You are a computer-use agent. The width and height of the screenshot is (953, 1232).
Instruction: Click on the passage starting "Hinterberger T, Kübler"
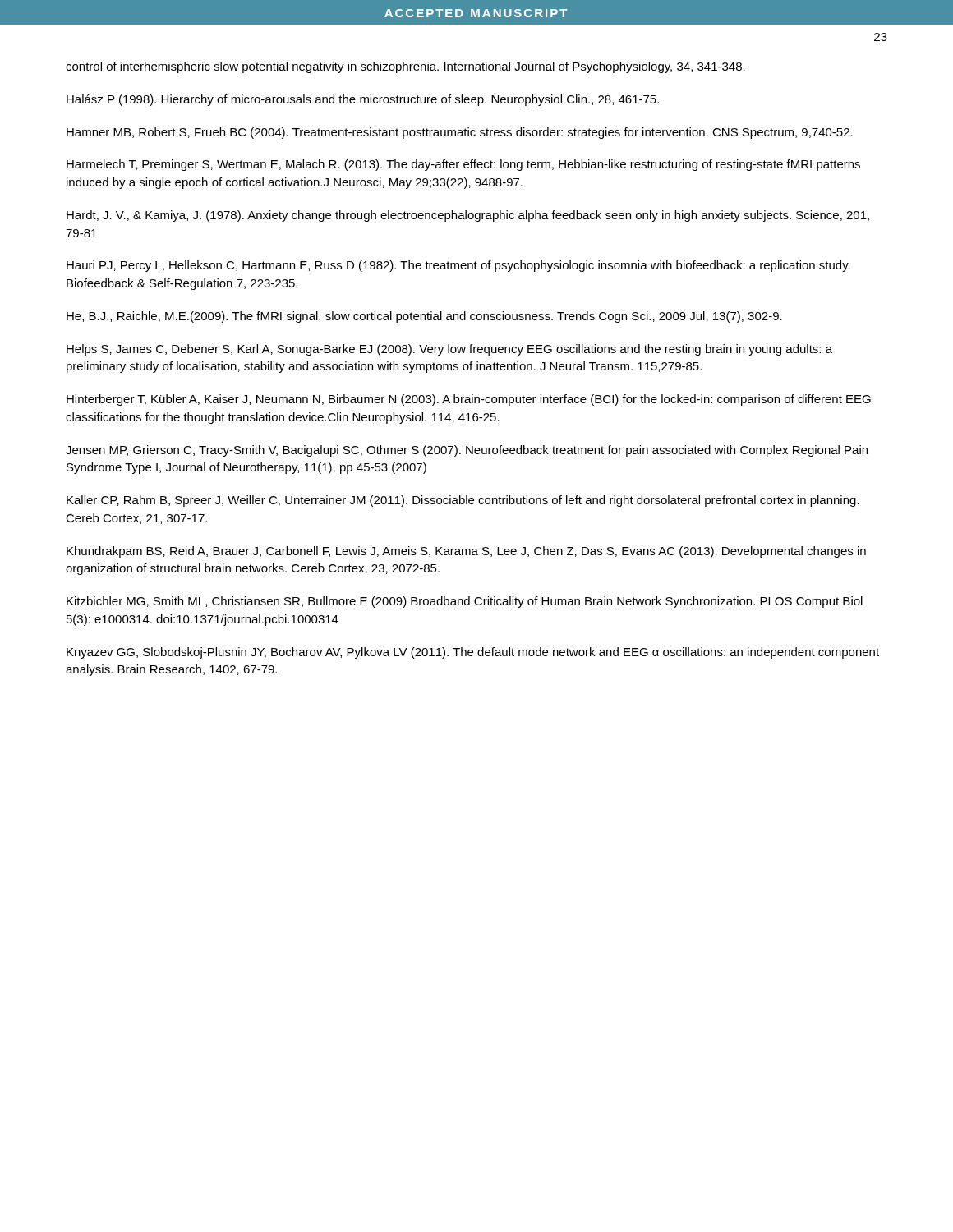pos(469,408)
